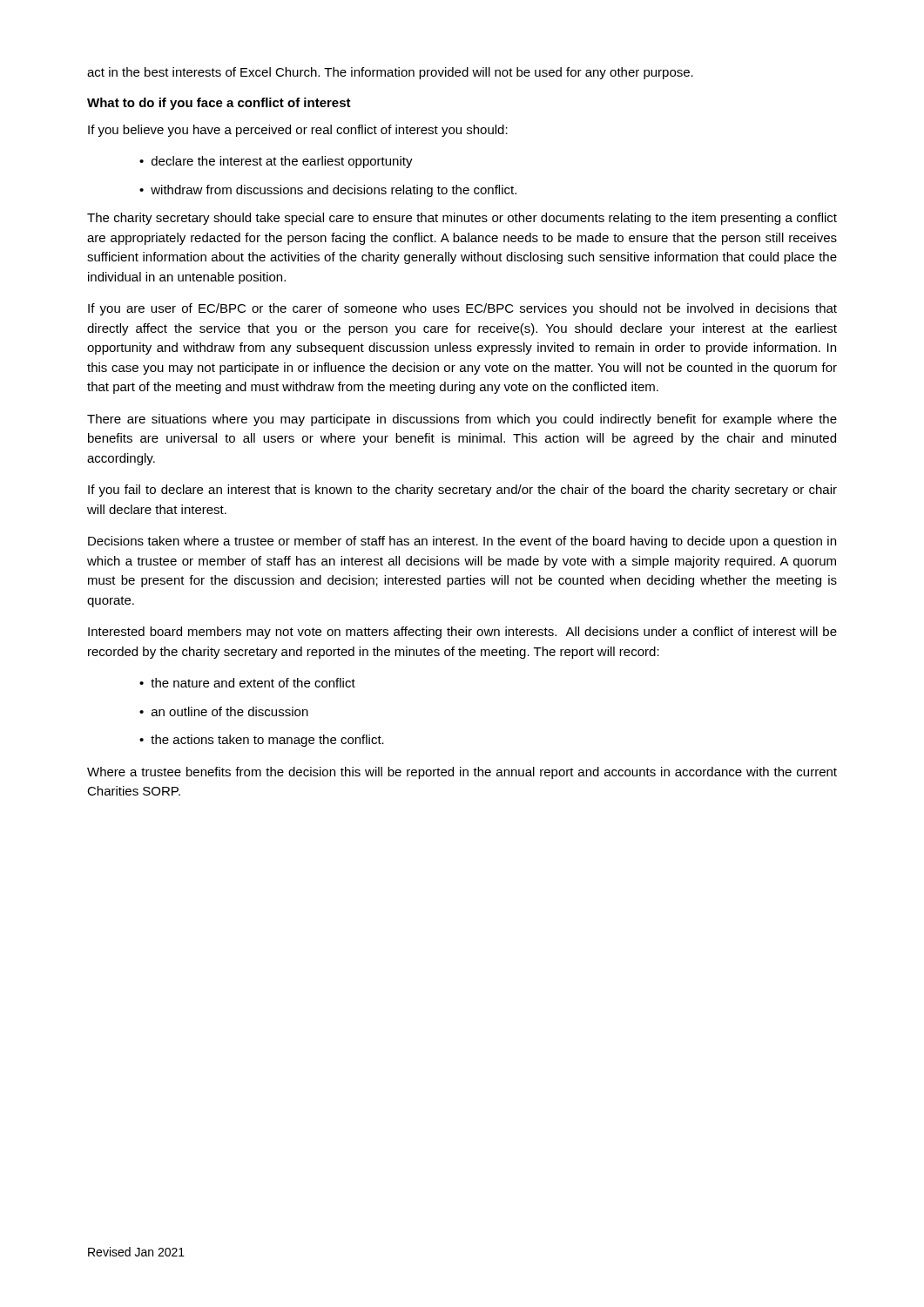Find the block on this page that starts "• declare the interest at the"
Viewport: 924px width, 1307px height.
point(276,161)
